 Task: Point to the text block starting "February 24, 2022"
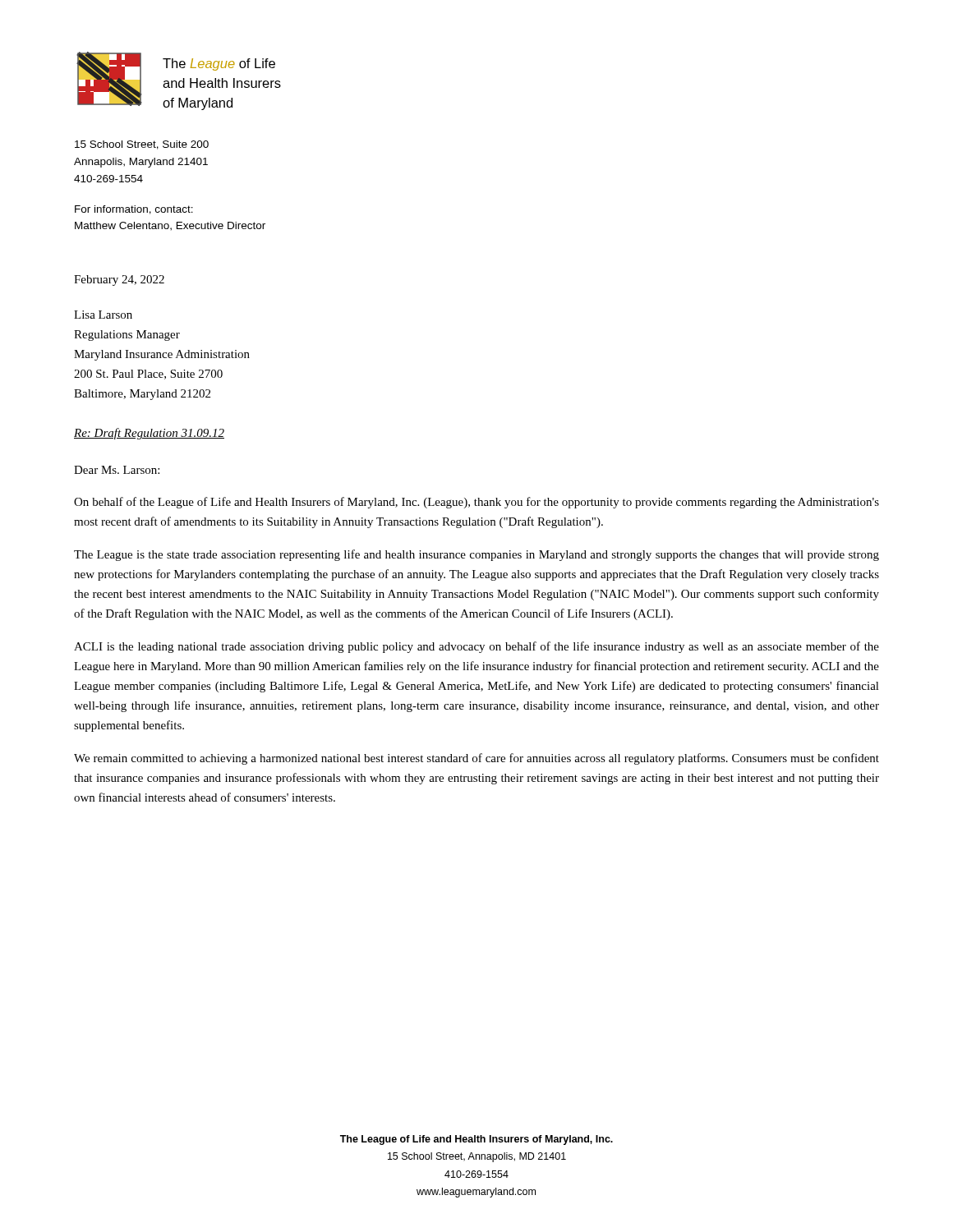pyautogui.click(x=119, y=280)
